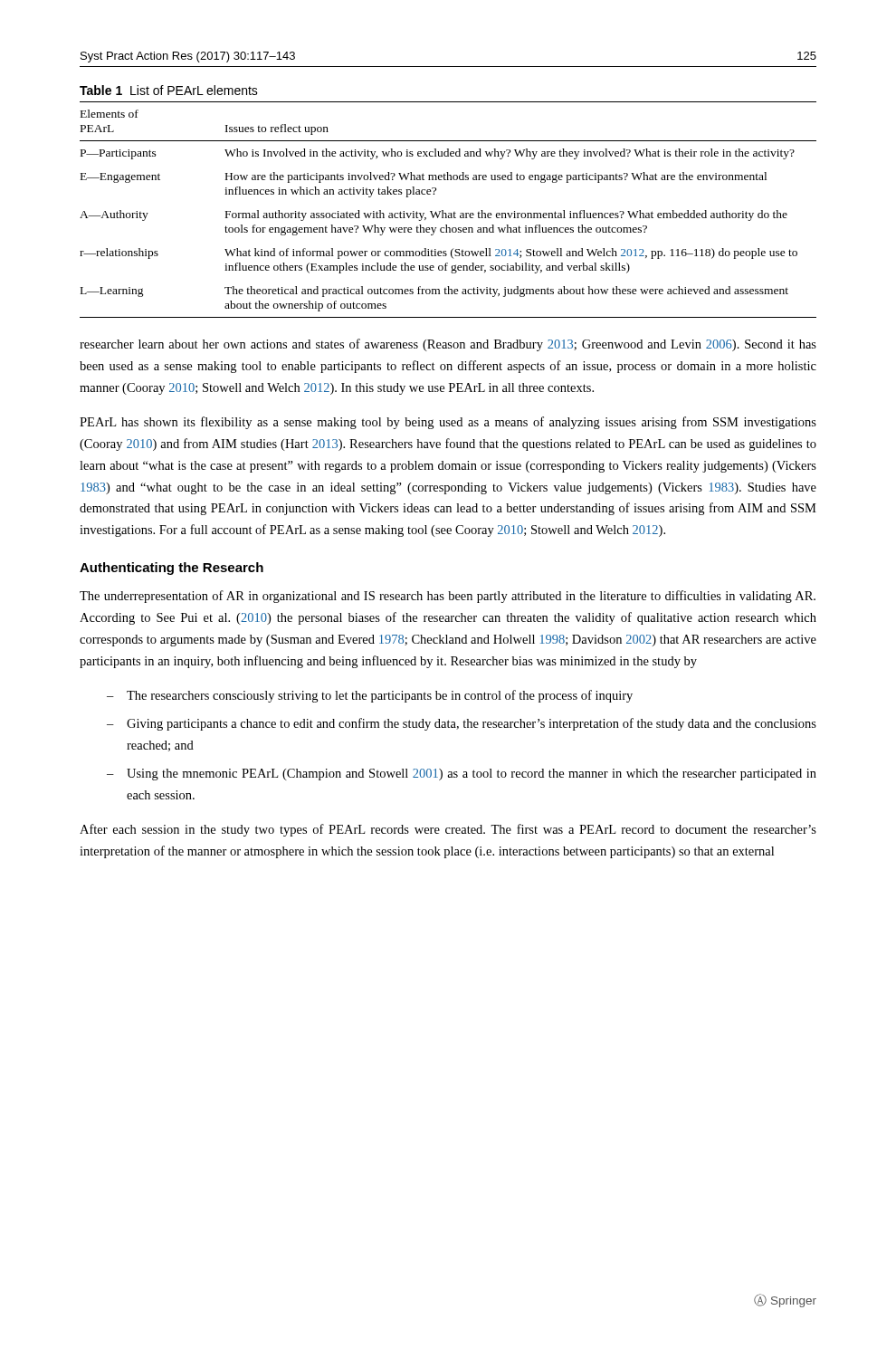The image size is (896, 1358).
Task: Locate the text block that says "The underrepresentation of AR in organizational and"
Action: (448, 628)
